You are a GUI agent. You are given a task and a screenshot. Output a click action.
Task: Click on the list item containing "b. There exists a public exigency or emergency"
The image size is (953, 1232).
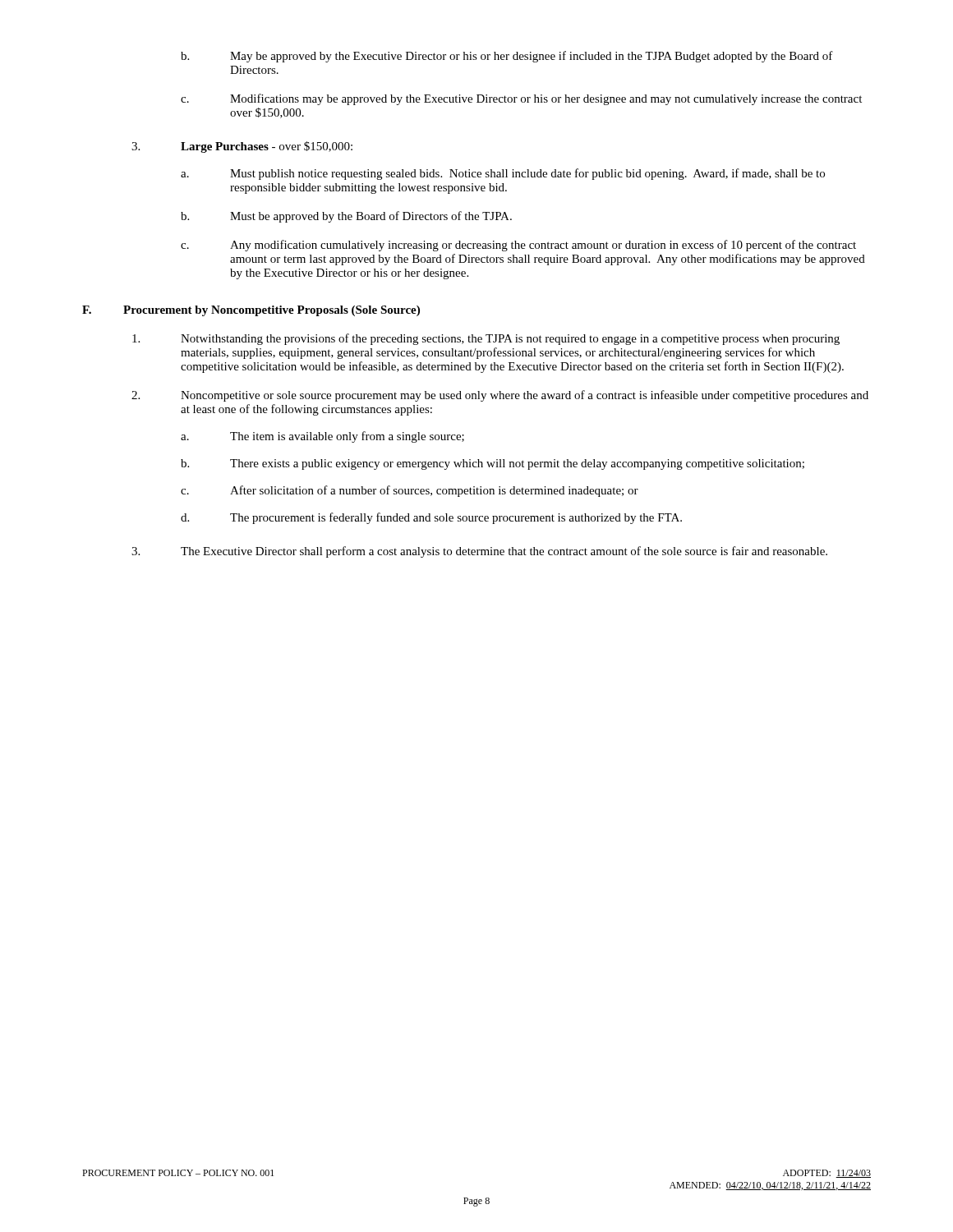pyautogui.click(x=526, y=464)
